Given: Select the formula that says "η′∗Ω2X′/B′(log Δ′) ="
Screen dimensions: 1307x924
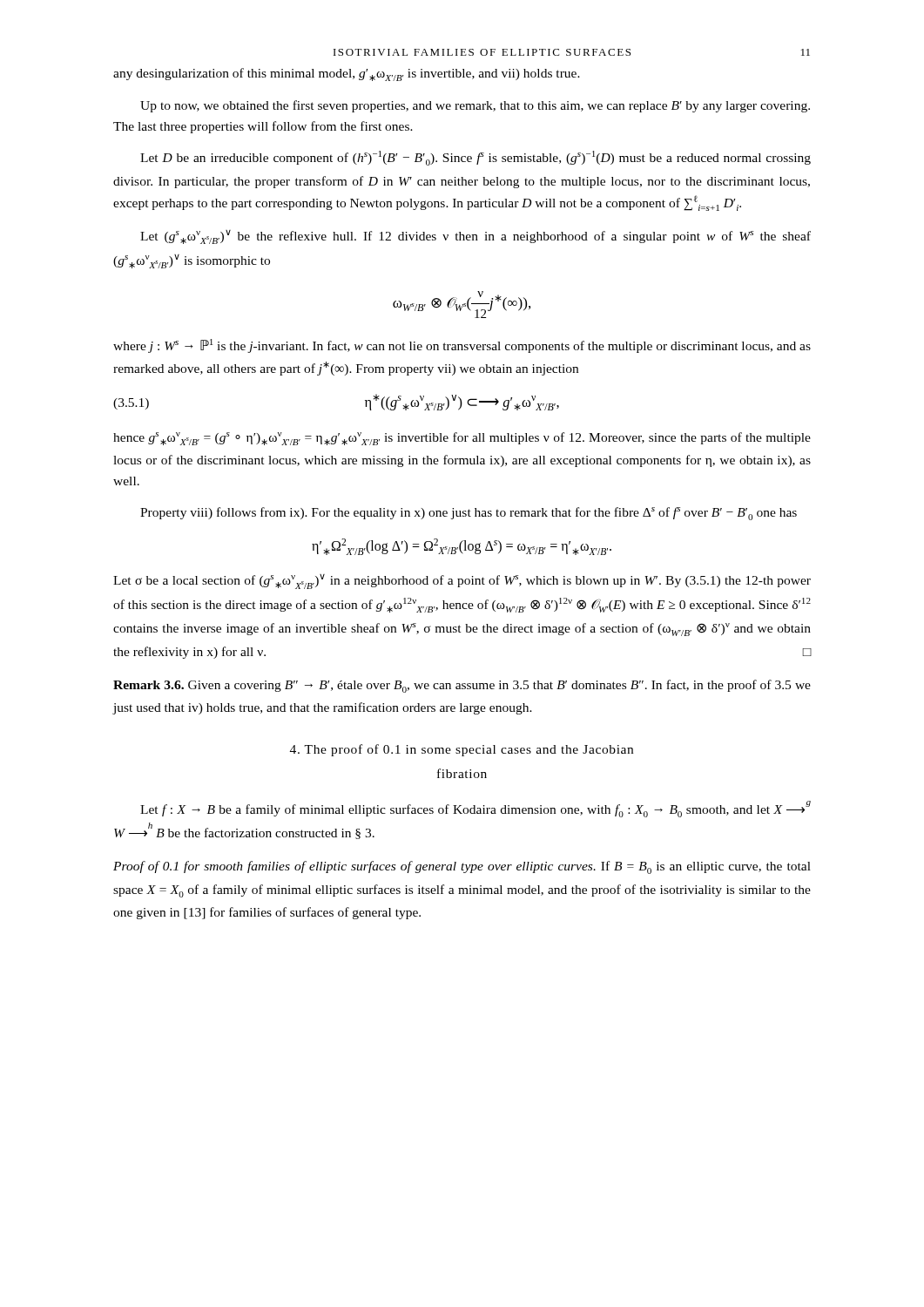Looking at the screenshot, I should click(x=462, y=546).
